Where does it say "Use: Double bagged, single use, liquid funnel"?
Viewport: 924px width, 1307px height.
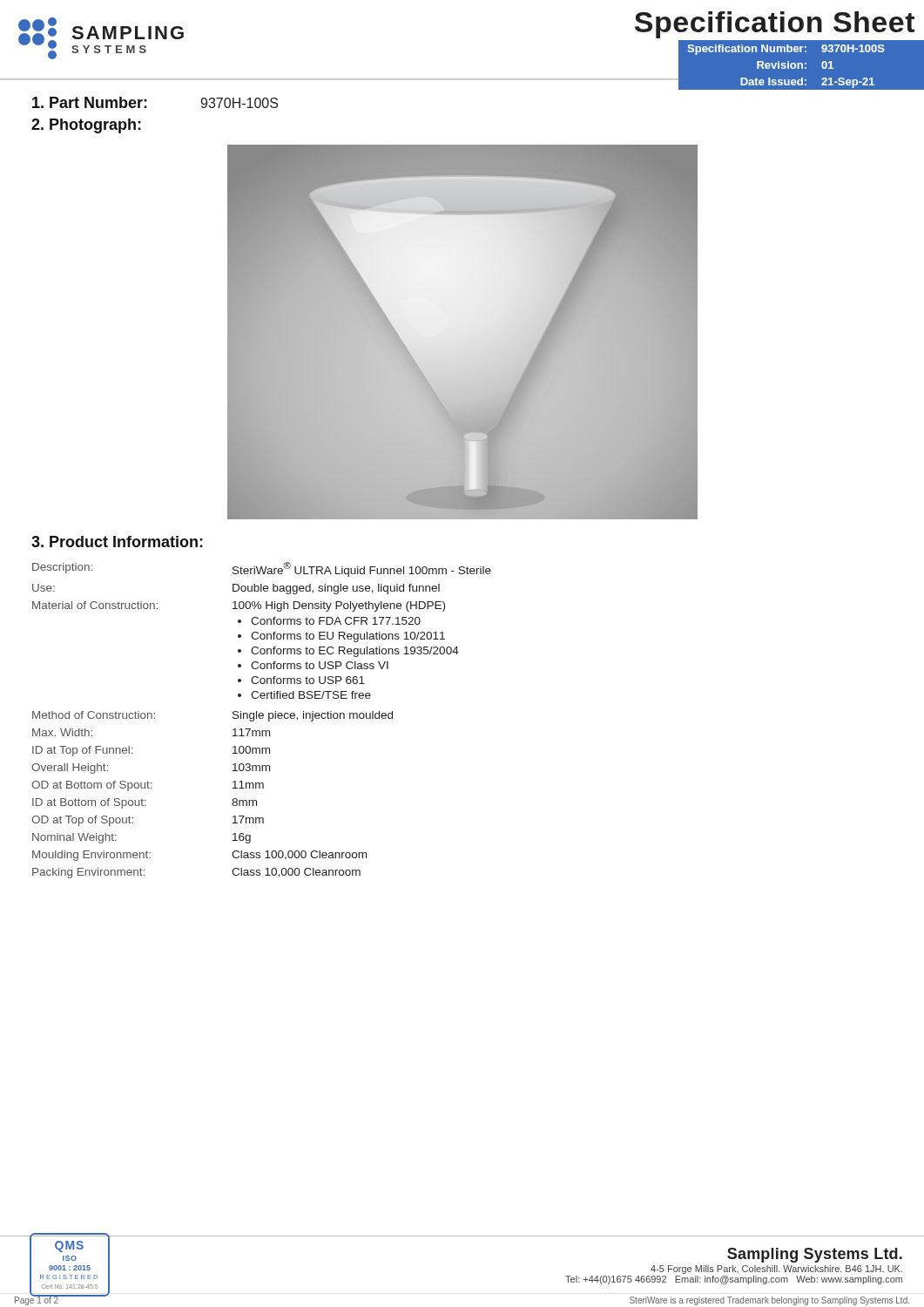(236, 589)
